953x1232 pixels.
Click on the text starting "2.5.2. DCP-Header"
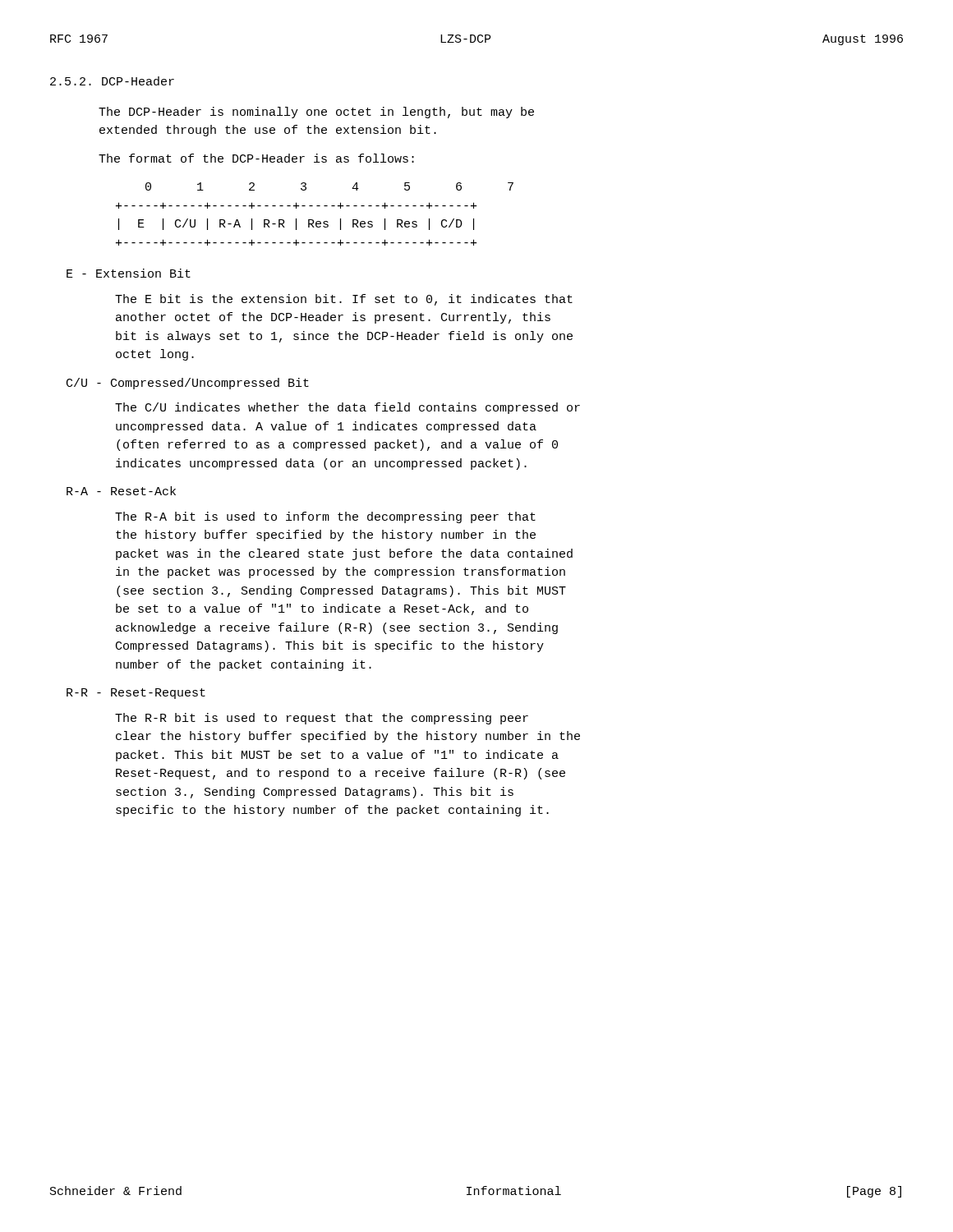coord(112,83)
